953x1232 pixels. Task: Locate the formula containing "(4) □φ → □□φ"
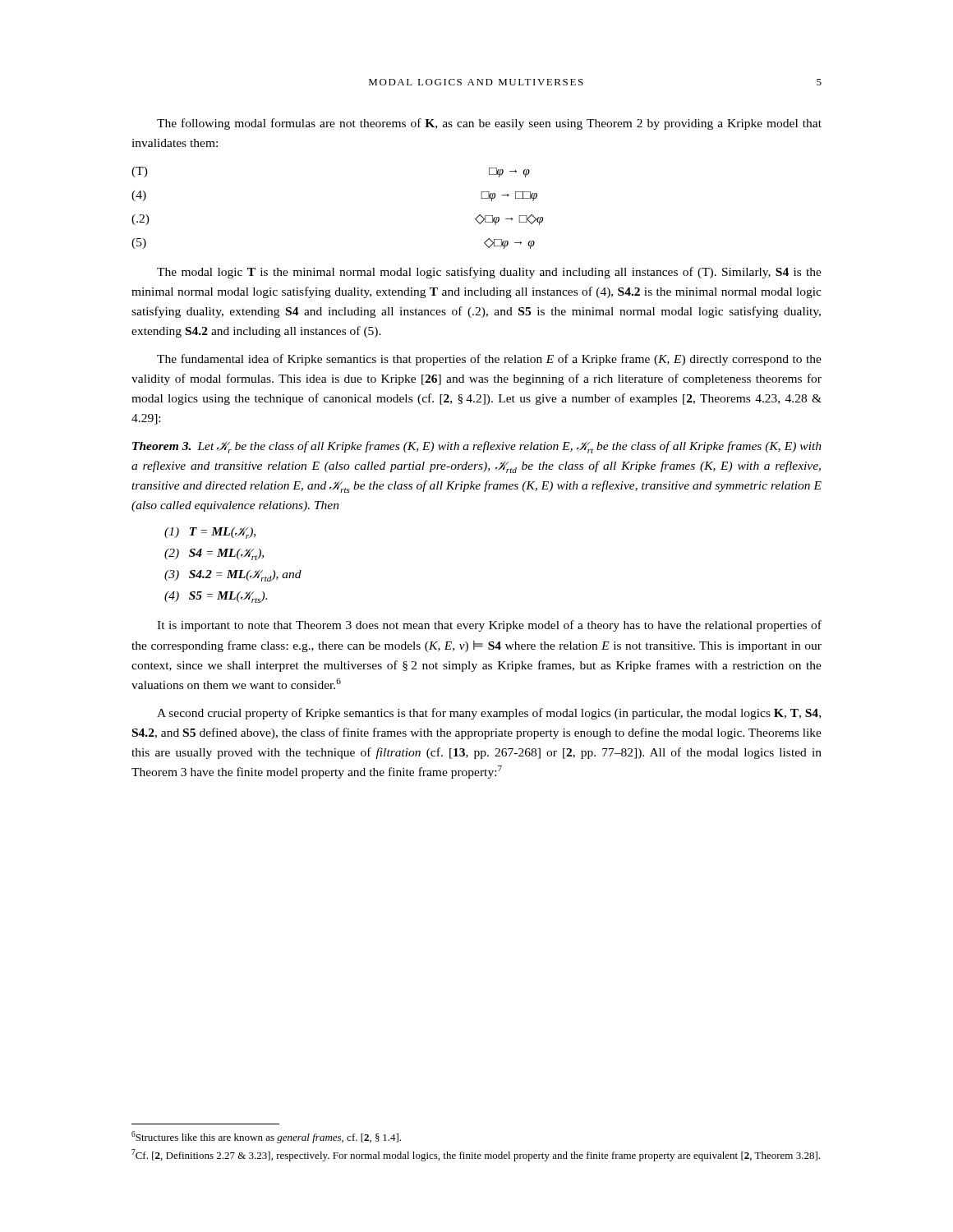pos(476,195)
